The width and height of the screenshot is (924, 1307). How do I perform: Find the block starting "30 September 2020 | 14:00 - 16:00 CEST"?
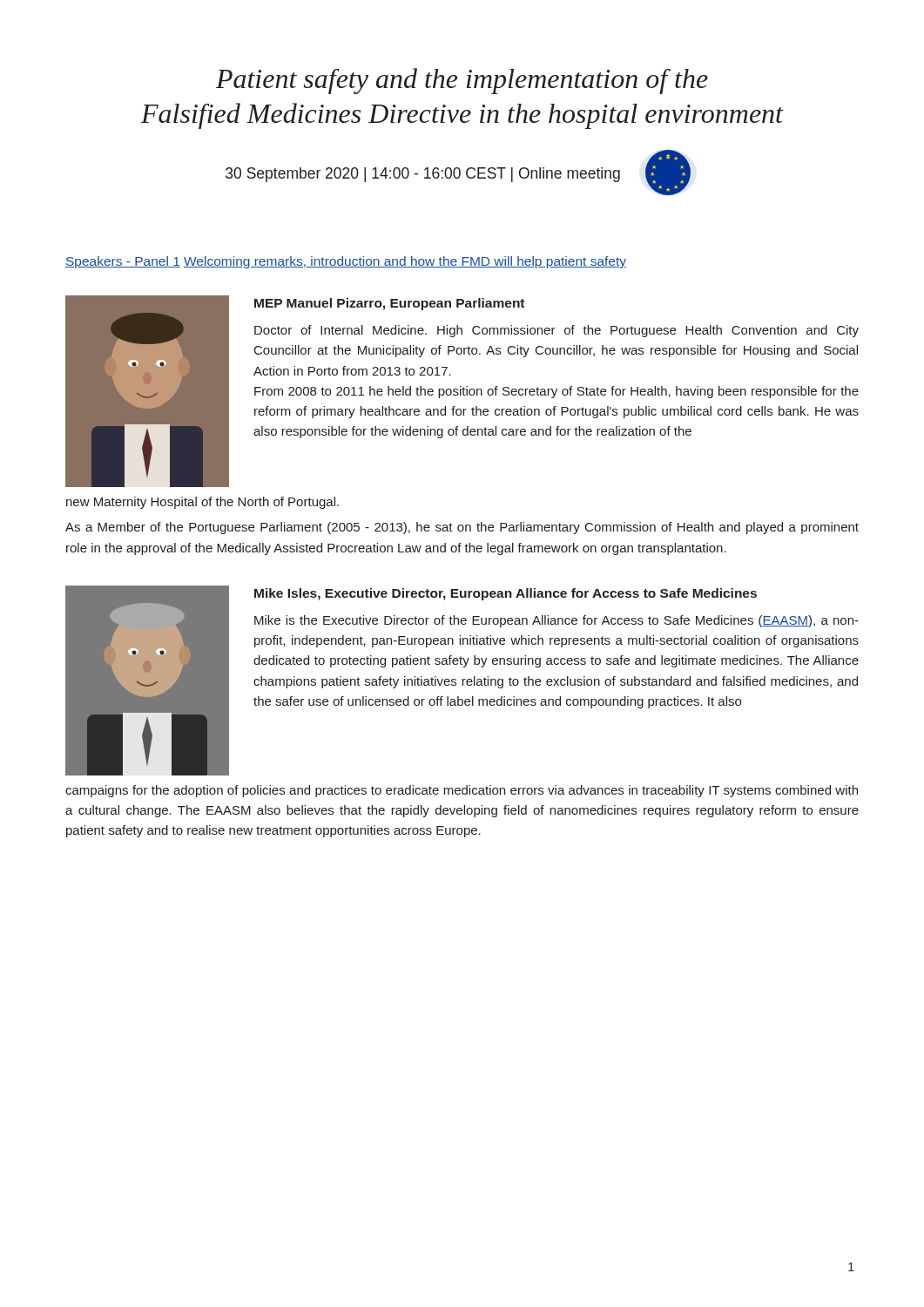[x=423, y=173]
